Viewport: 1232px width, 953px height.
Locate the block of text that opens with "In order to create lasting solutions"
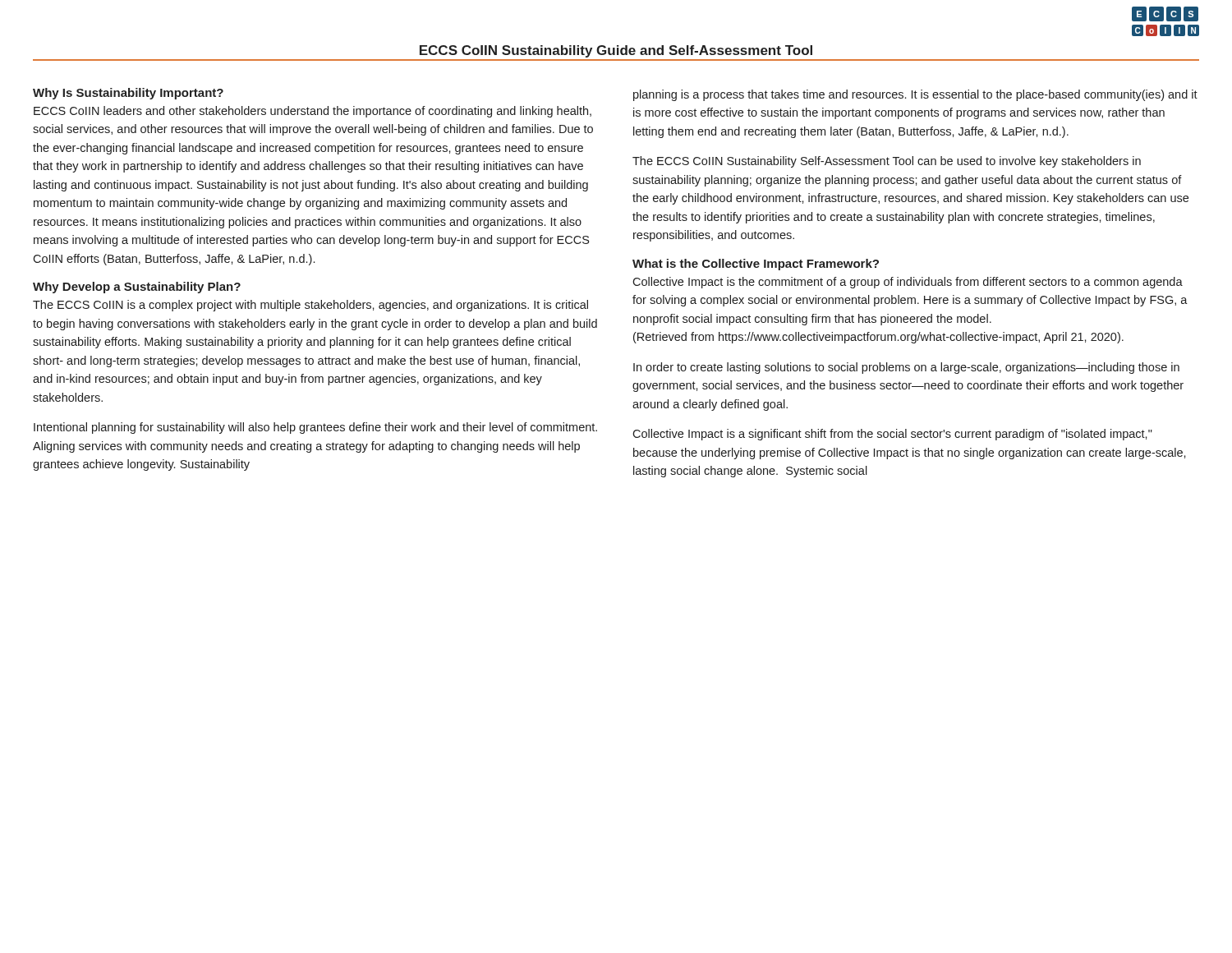point(908,385)
